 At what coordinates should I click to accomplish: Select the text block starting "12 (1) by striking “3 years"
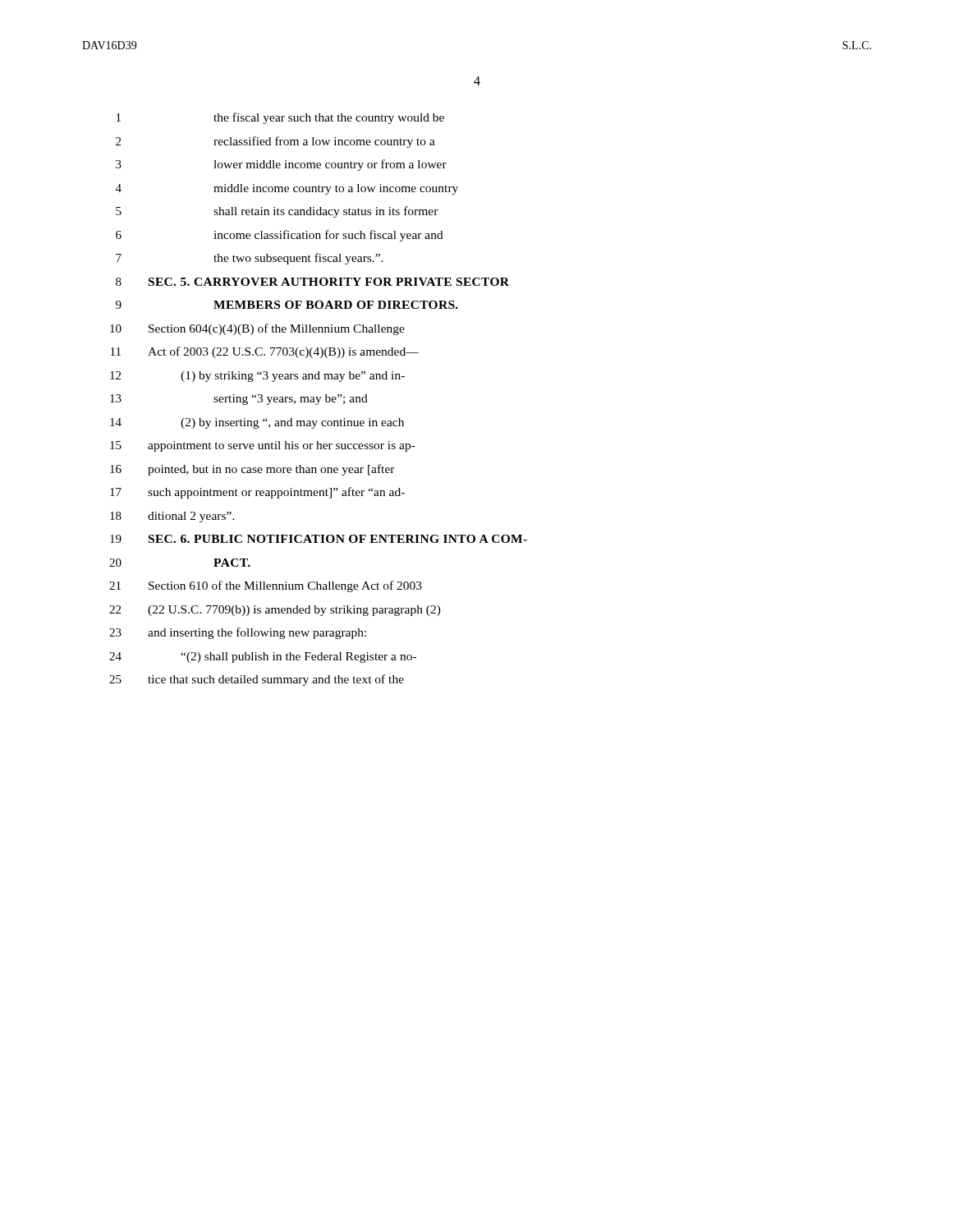tap(257, 377)
